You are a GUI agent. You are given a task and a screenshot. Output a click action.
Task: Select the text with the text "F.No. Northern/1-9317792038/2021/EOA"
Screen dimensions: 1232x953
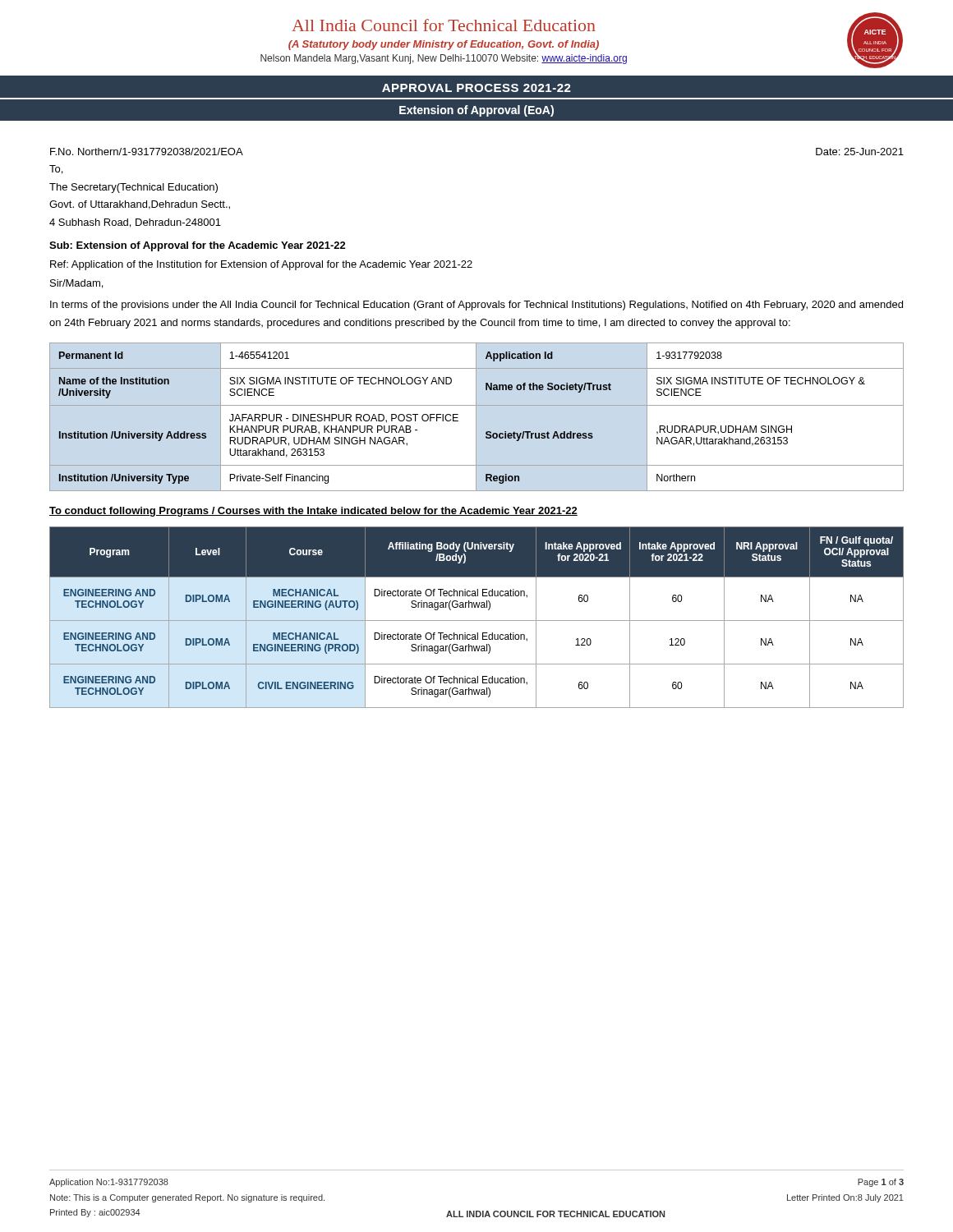[146, 152]
